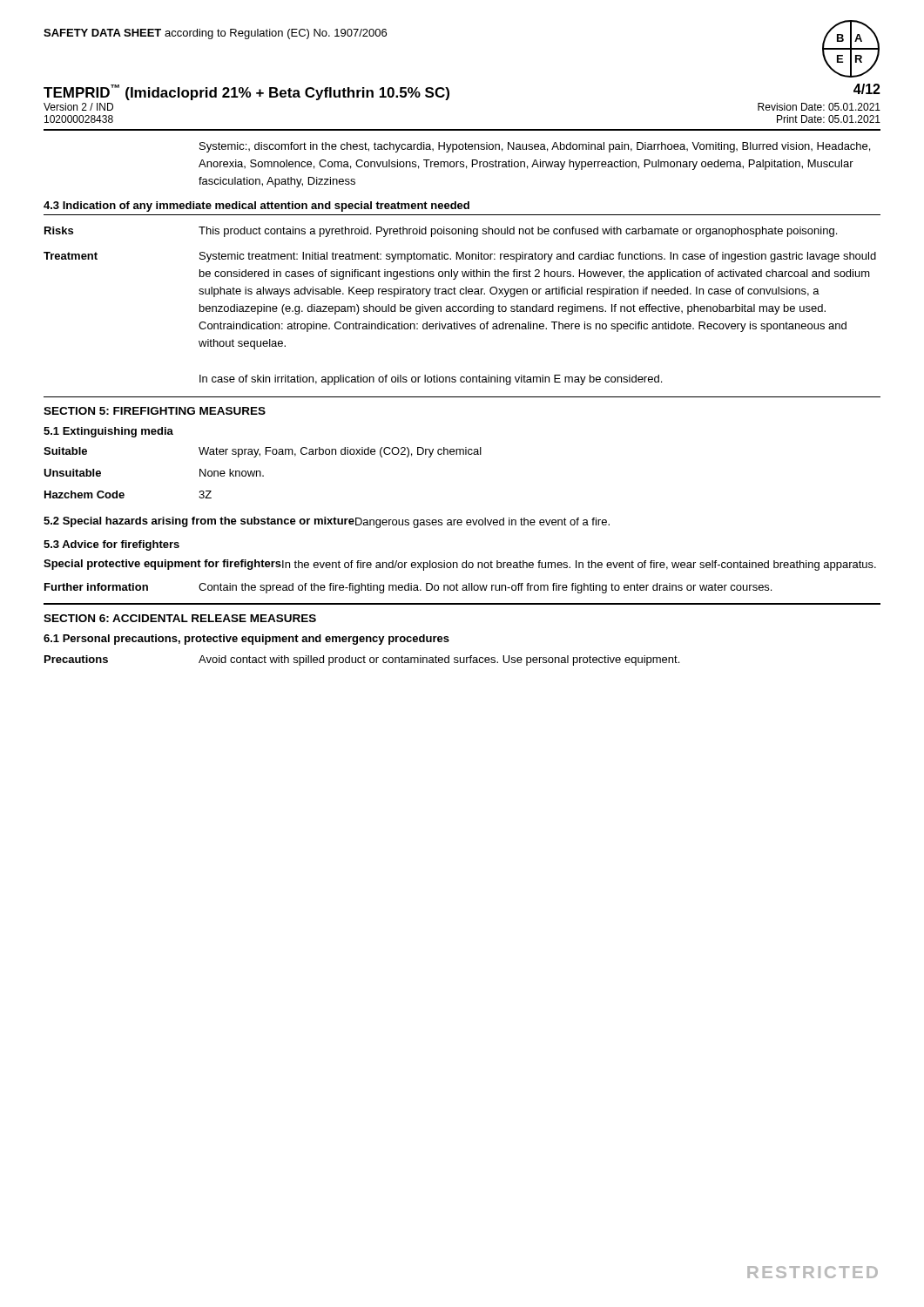Point to the passage starting "Hazchem Code 3Z"
The height and width of the screenshot is (1307, 924).
pyautogui.click(x=88, y=494)
